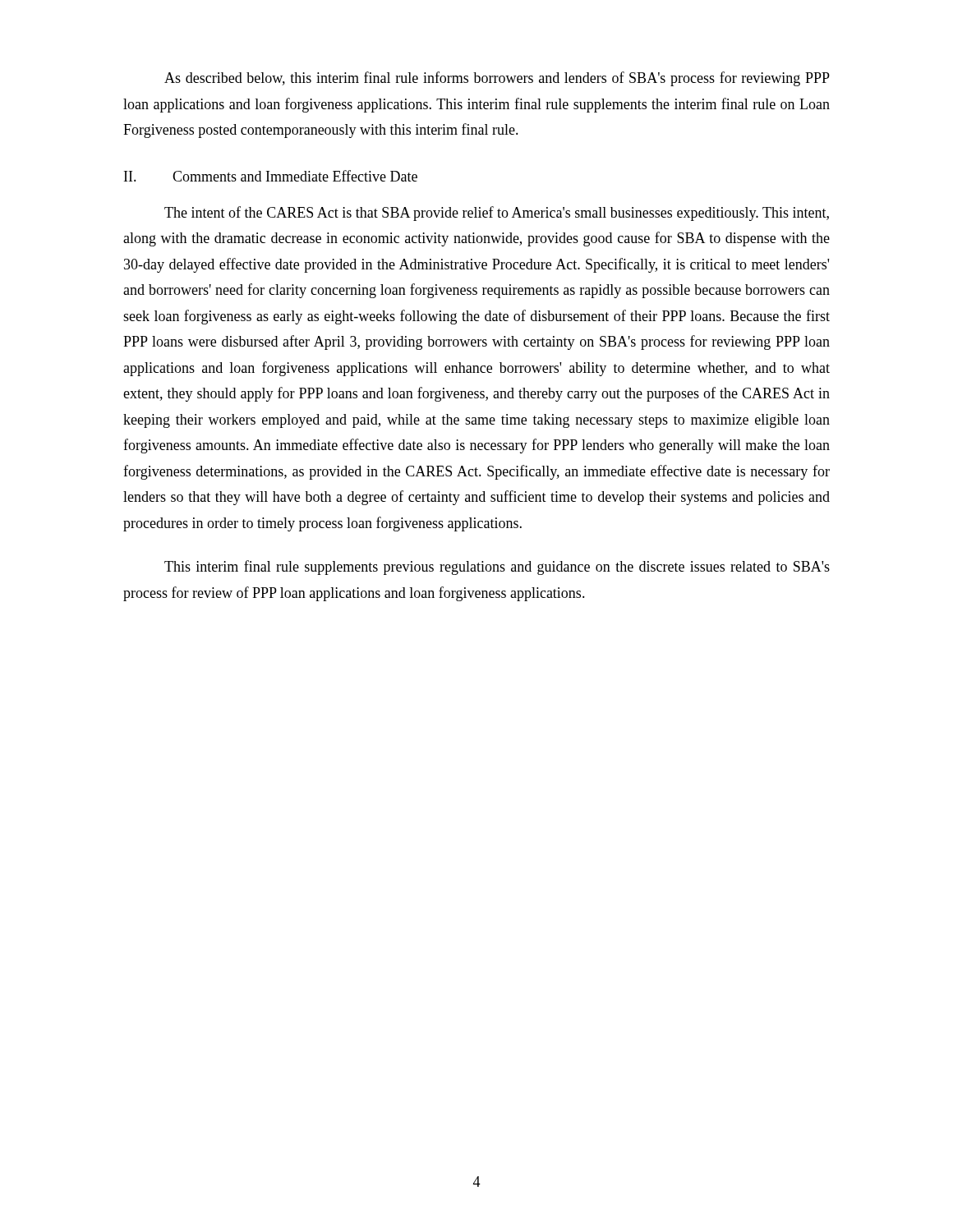Screen dimensions: 1232x953
Task: Find the block on this page that starts "The intent of the CARES"
Action: [x=476, y=368]
